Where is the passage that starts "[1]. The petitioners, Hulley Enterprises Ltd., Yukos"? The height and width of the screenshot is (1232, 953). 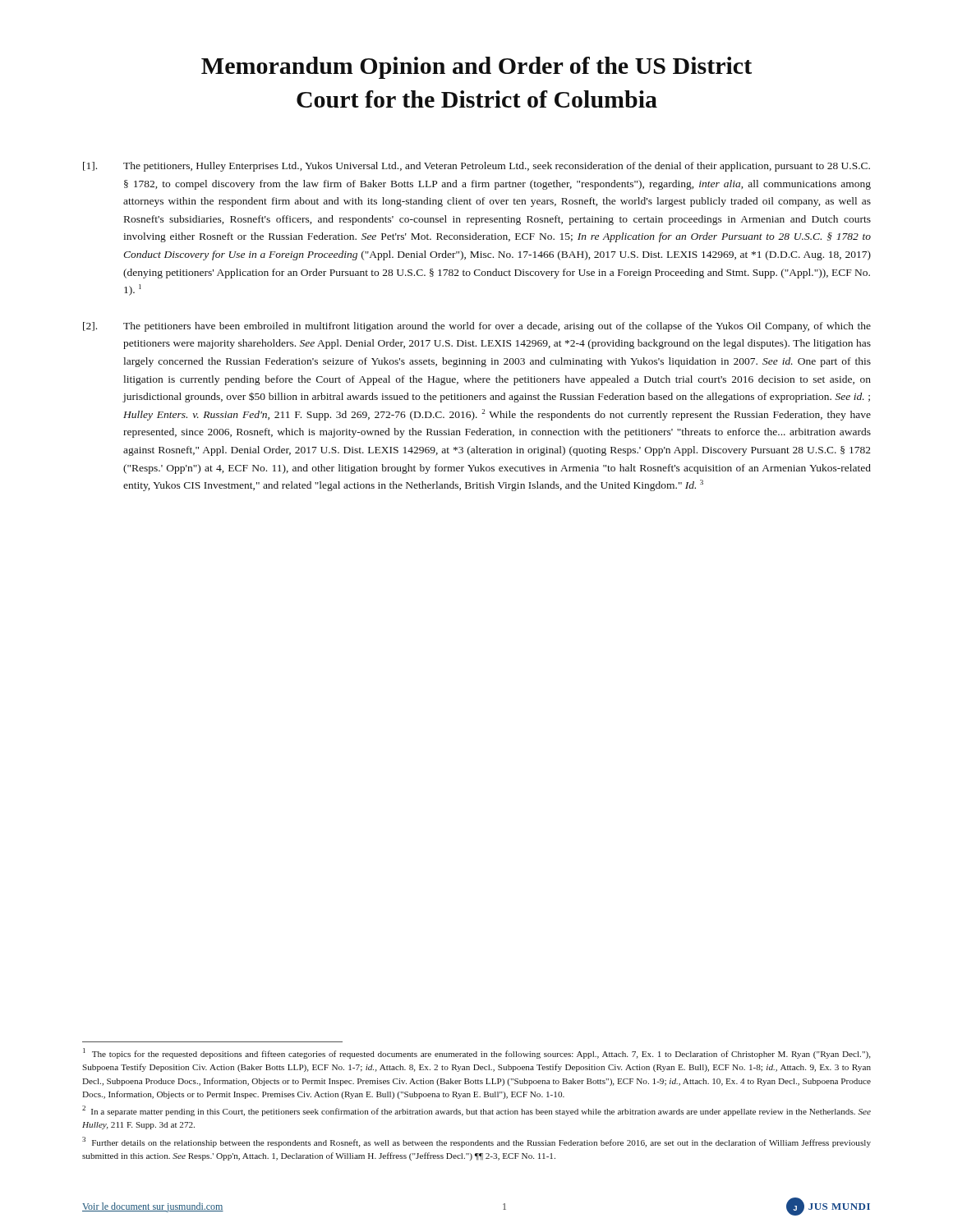coord(476,228)
